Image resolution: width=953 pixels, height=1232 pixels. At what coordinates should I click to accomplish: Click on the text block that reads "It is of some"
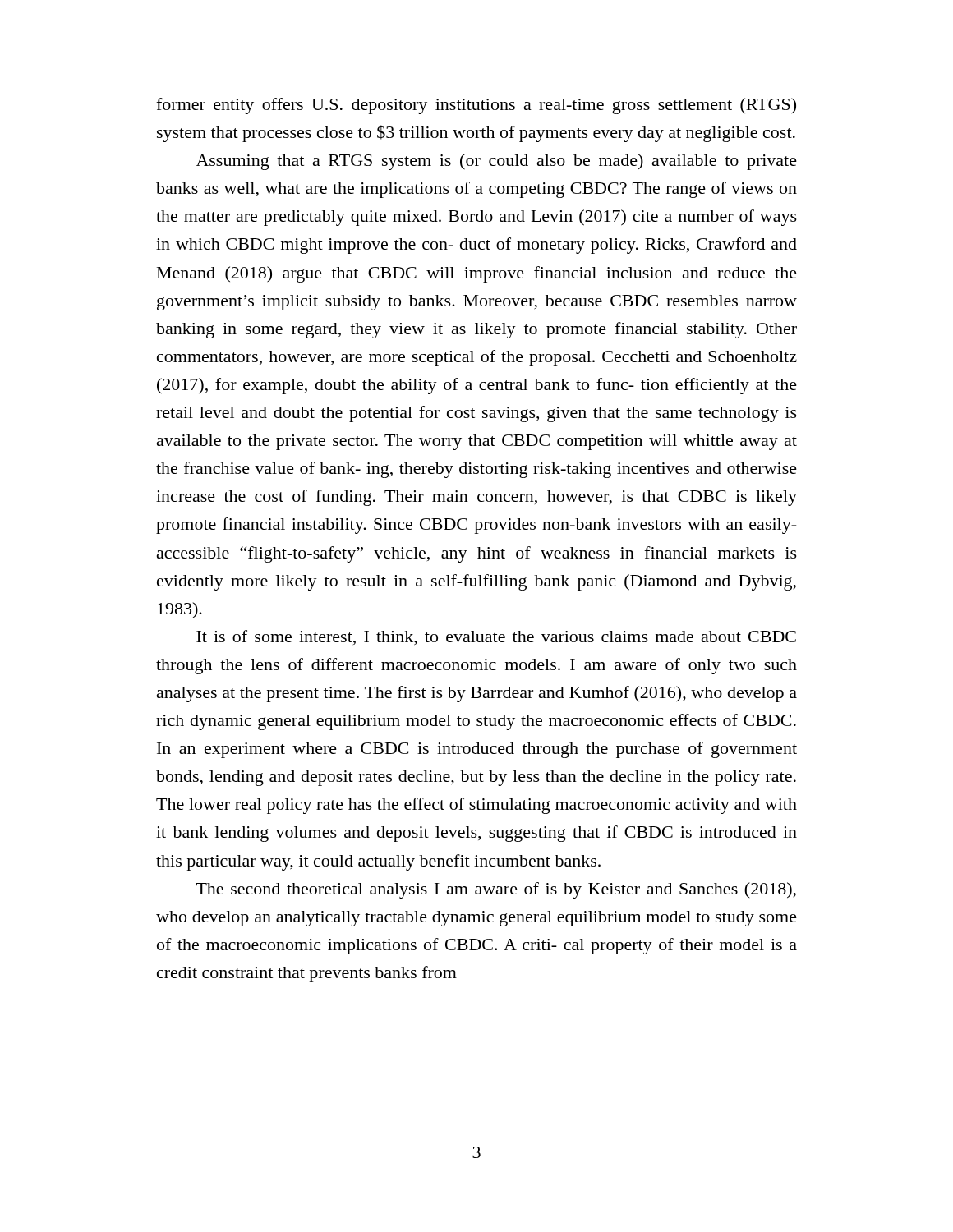(x=476, y=748)
